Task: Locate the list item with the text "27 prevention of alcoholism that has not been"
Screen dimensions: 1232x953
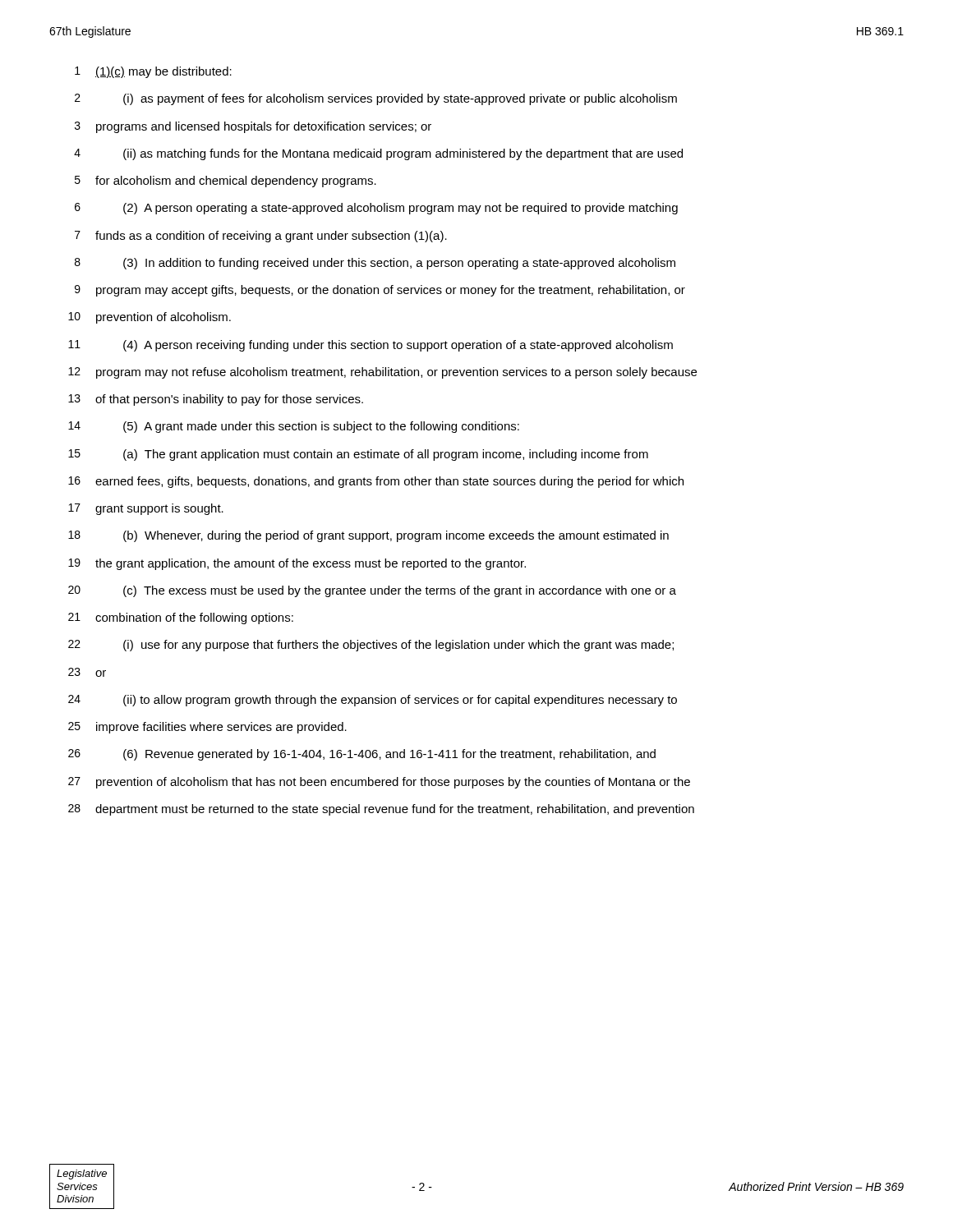Action: (x=476, y=781)
